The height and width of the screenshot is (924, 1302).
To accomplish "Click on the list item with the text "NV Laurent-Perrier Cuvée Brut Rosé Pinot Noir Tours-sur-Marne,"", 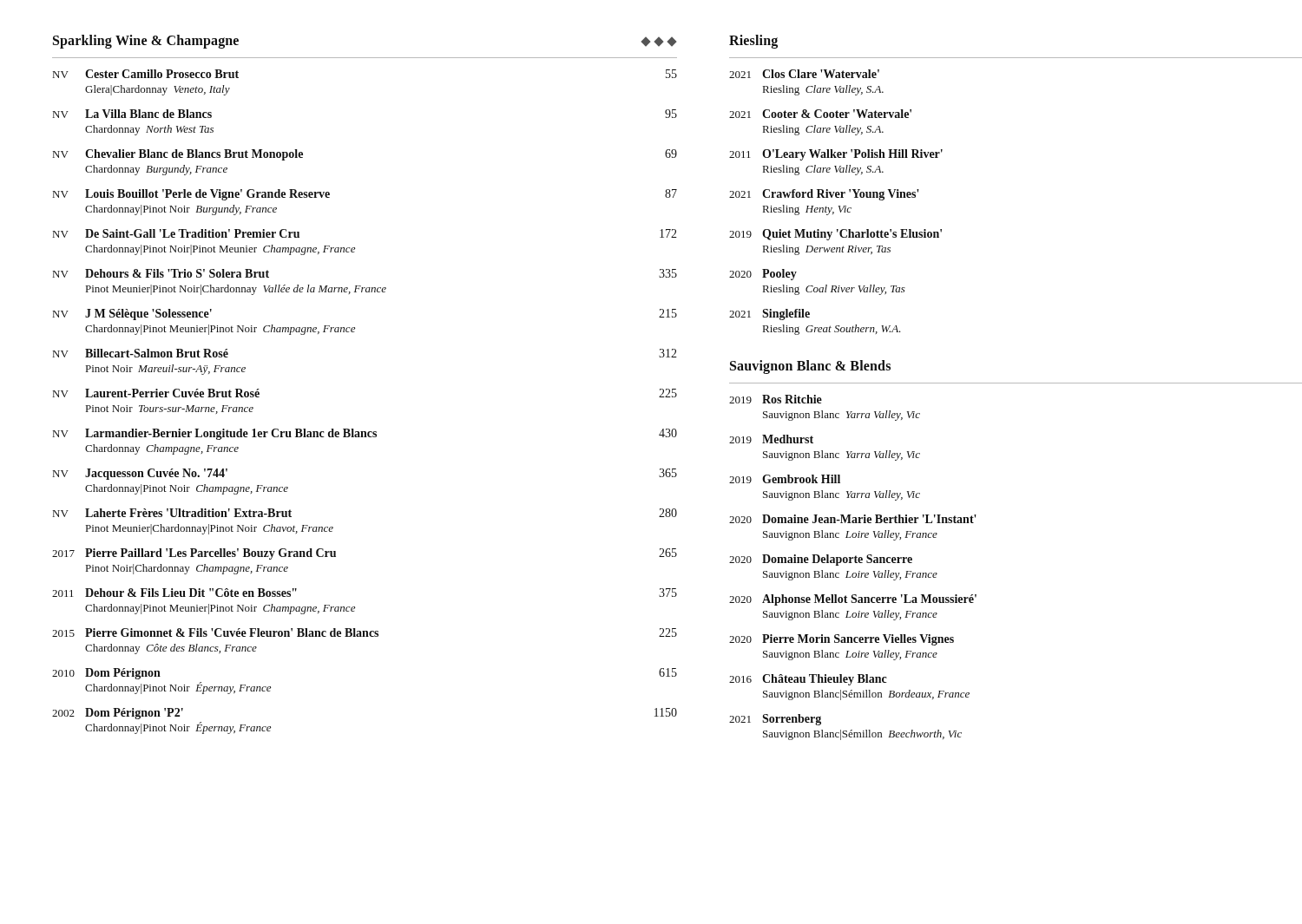I will [164, 393].
